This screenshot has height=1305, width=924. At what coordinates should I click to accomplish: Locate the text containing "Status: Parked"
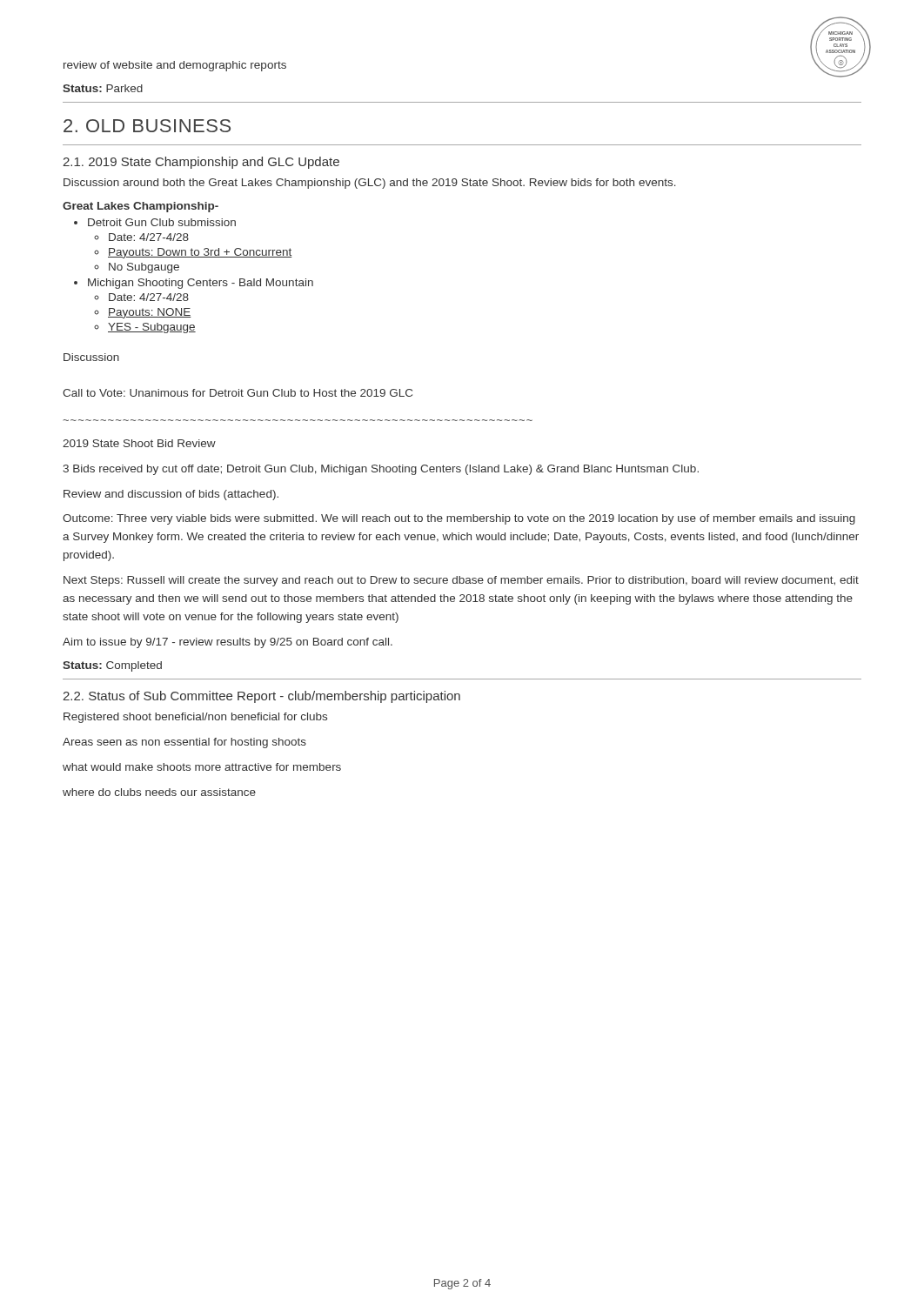(103, 88)
